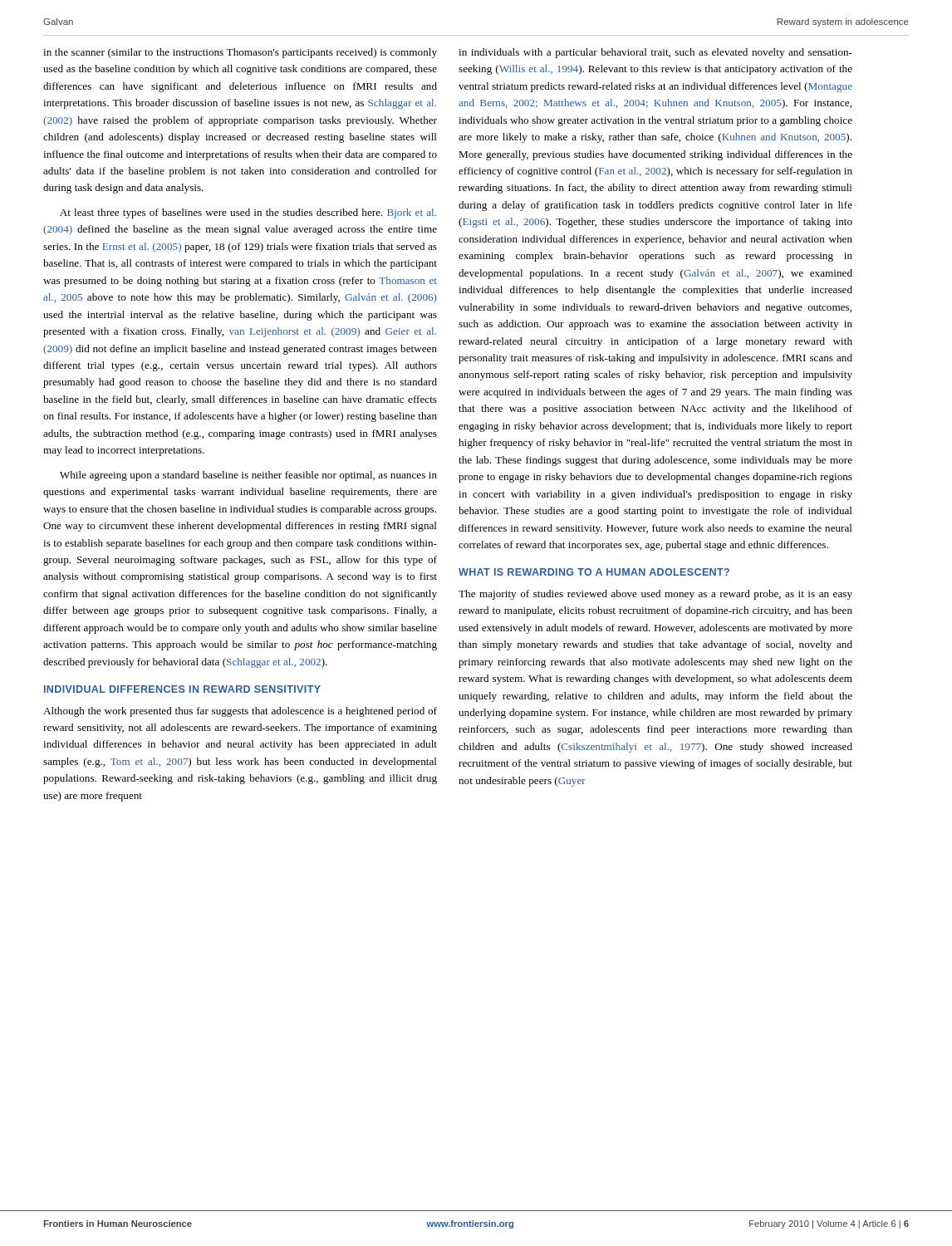The height and width of the screenshot is (1246, 952).
Task: Click on the text block containing "At least three"
Action: (x=240, y=332)
